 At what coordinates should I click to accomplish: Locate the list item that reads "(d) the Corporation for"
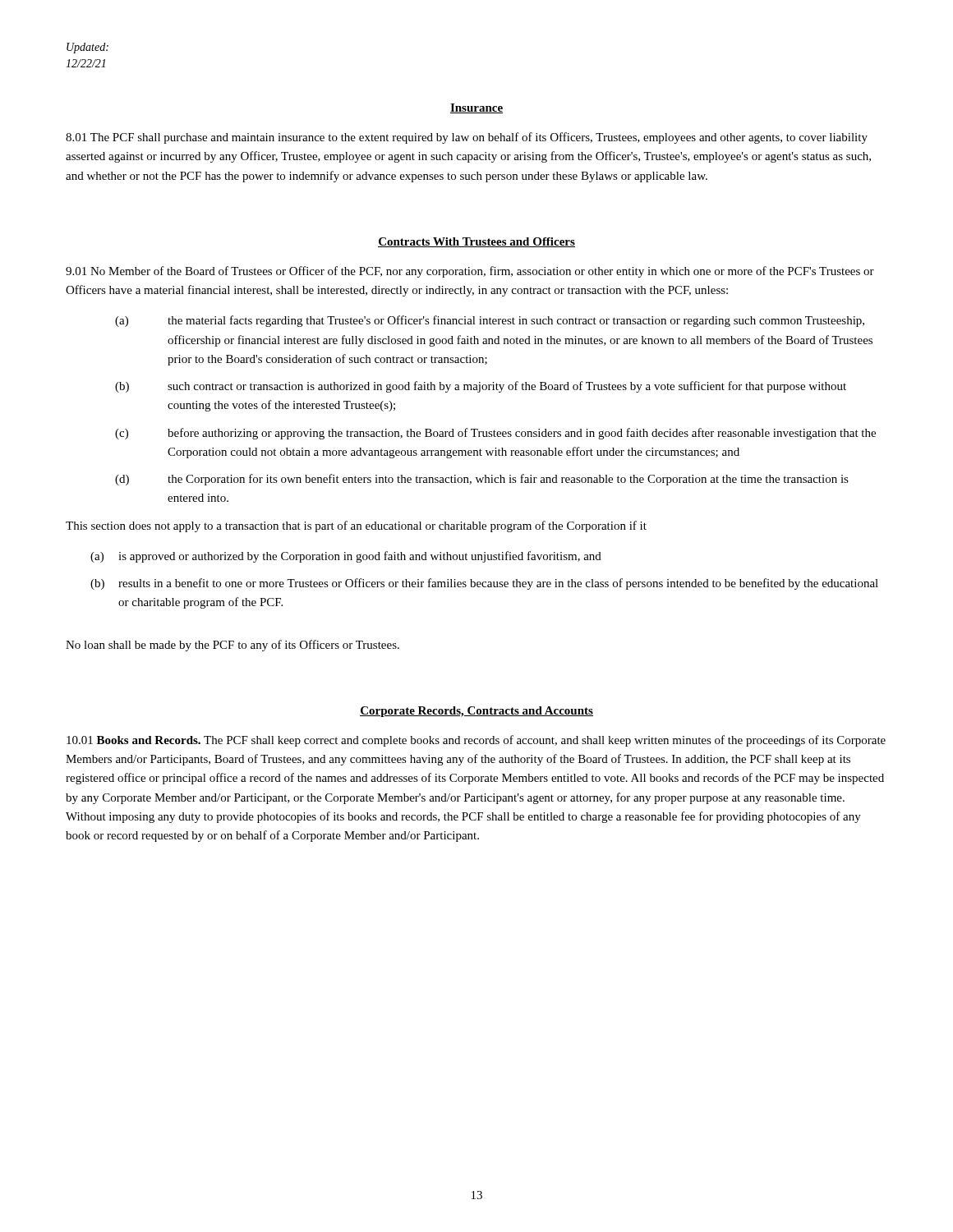[476, 489]
